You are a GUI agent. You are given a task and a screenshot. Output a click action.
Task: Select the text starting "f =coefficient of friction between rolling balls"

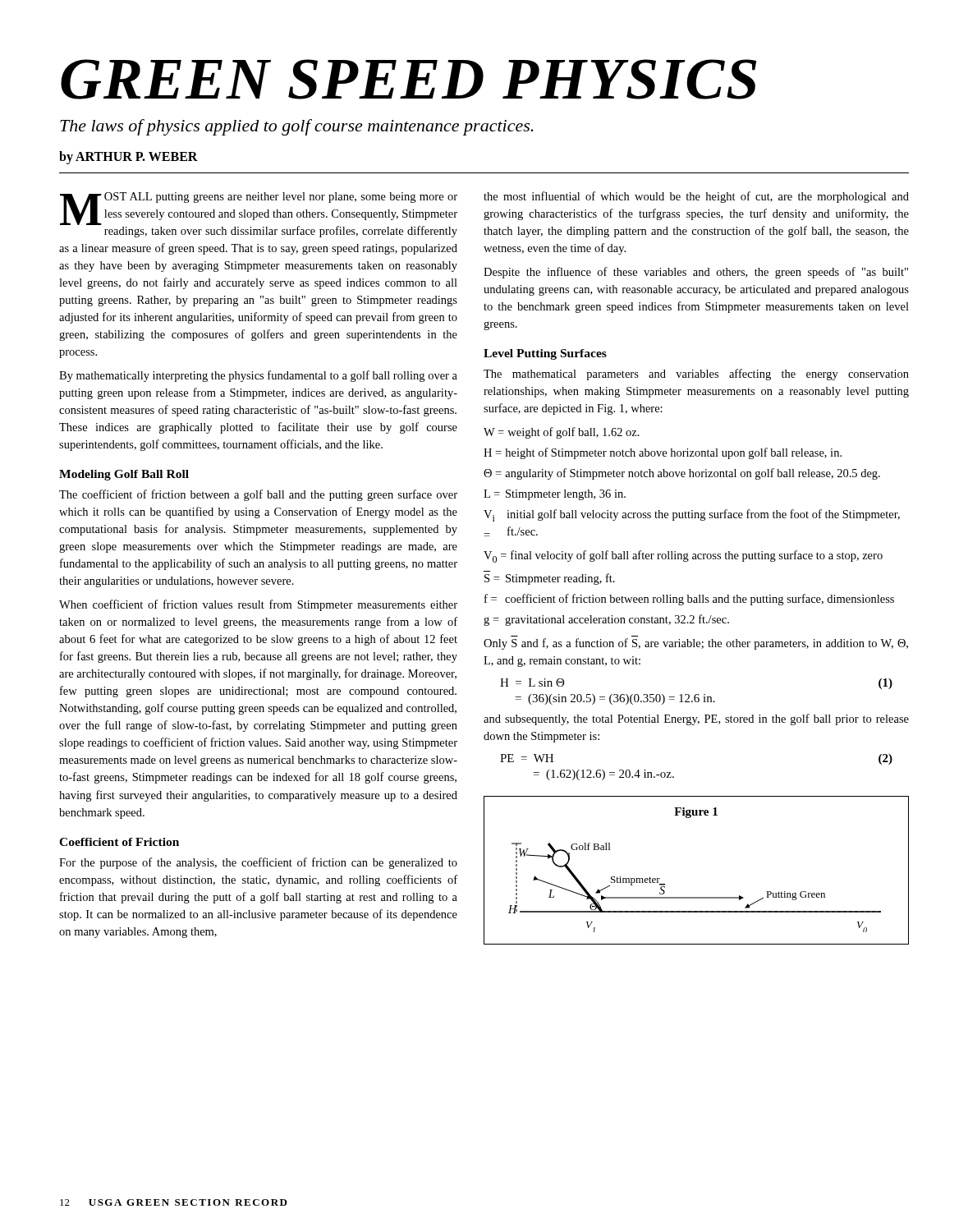tap(696, 599)
